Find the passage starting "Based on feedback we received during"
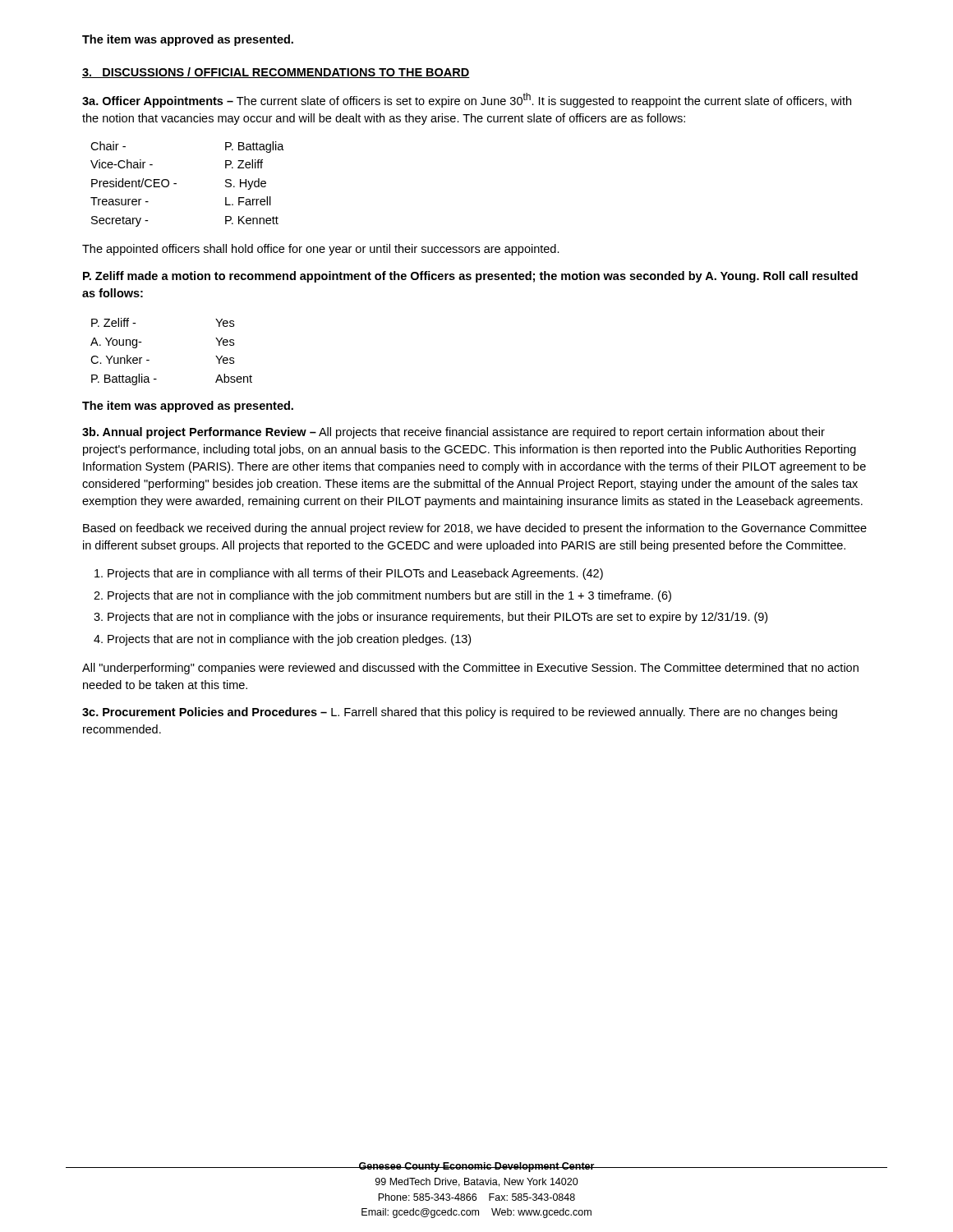 point(474,537)
